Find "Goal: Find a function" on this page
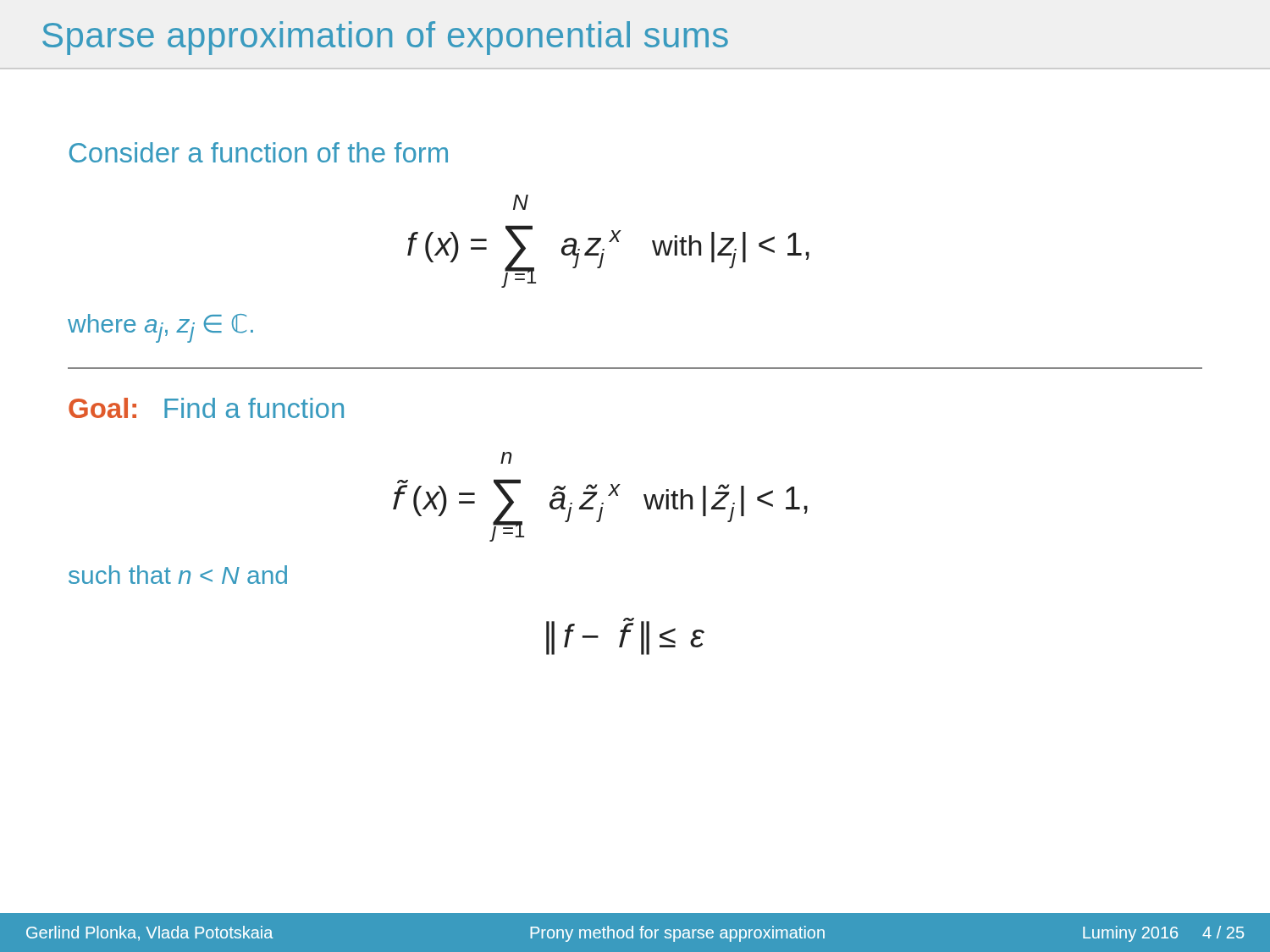 [x=207, y=408]
